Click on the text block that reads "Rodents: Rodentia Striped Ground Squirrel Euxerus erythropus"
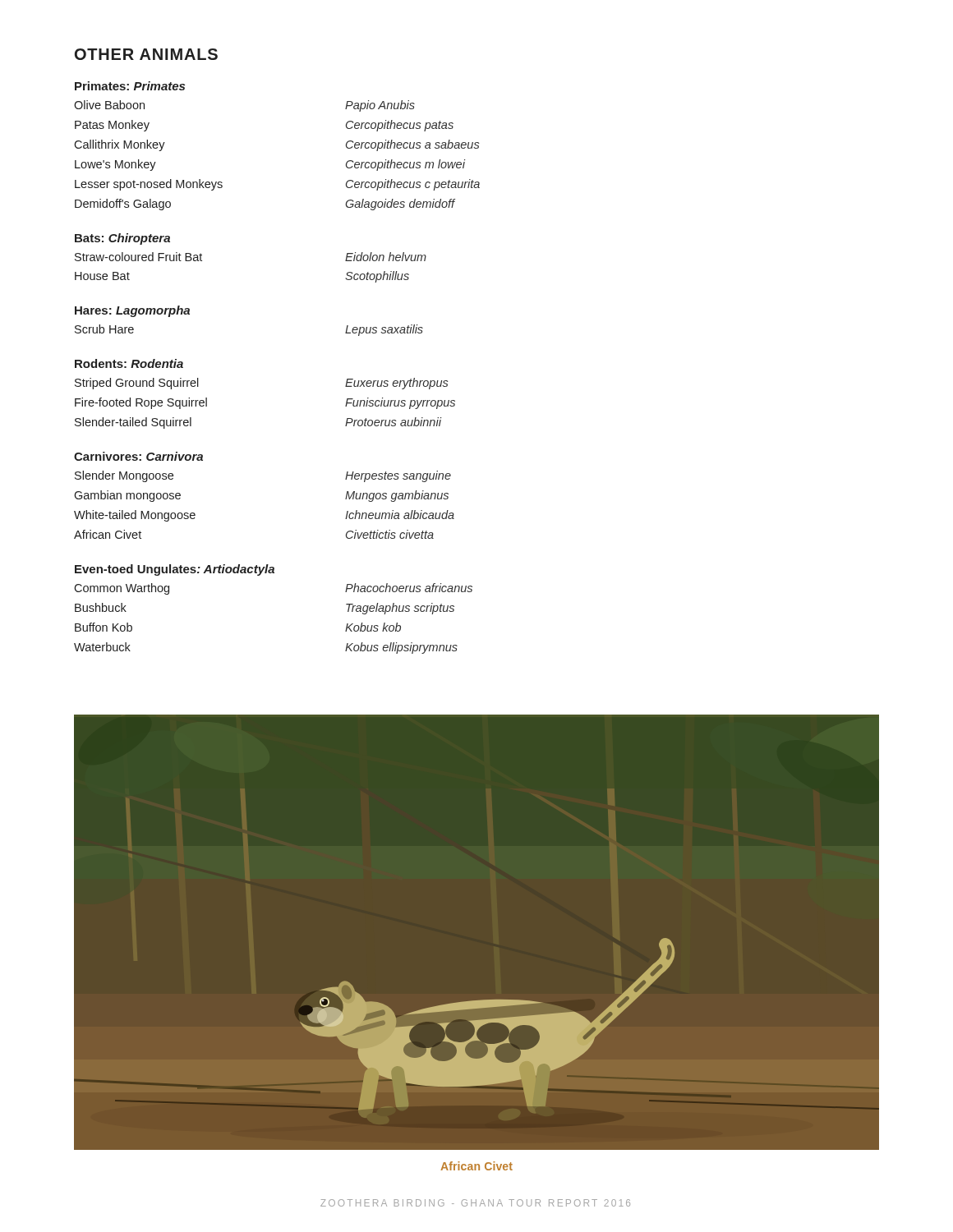 click(x=129, y=363)
